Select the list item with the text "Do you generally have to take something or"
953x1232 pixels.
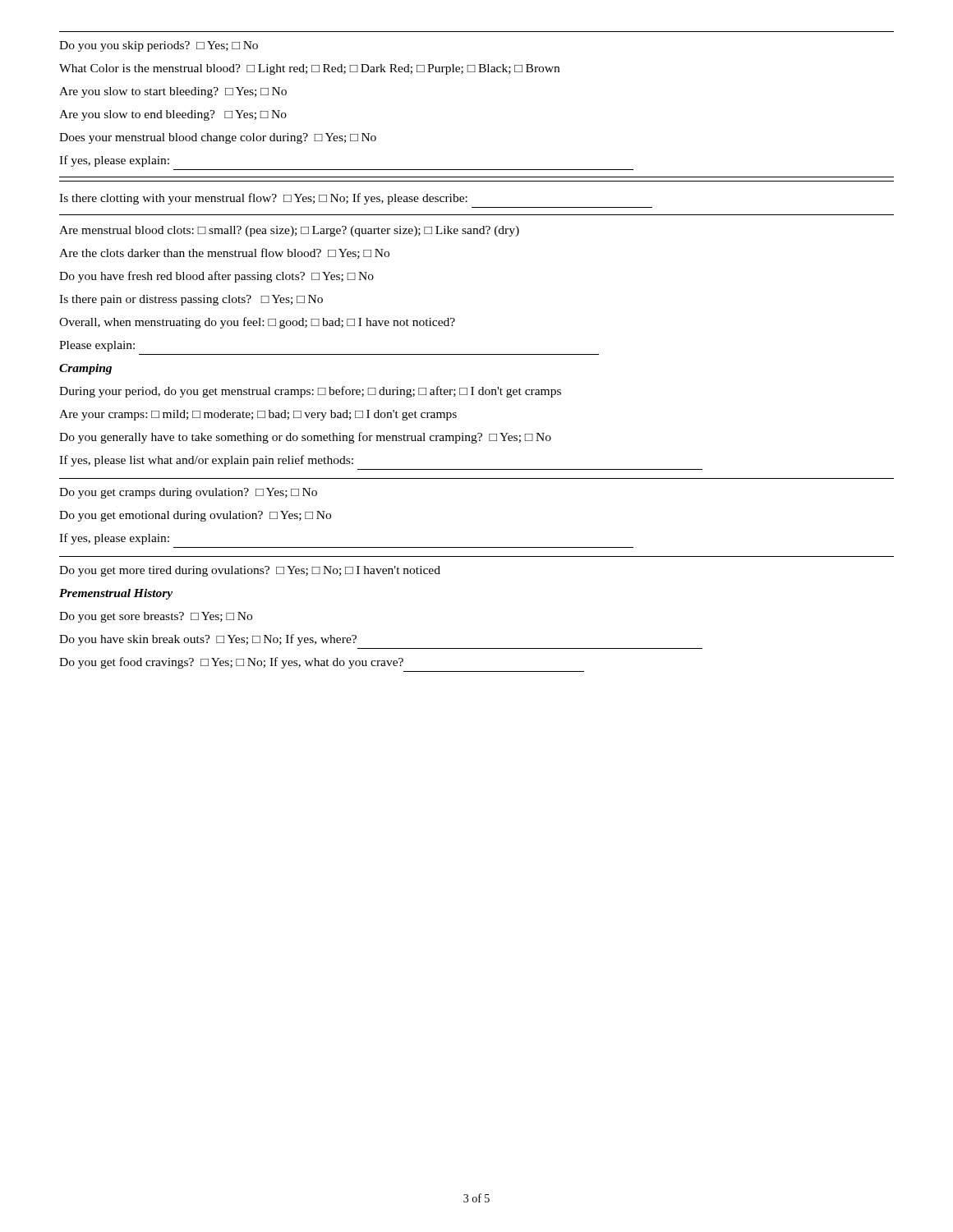[305, 437]
